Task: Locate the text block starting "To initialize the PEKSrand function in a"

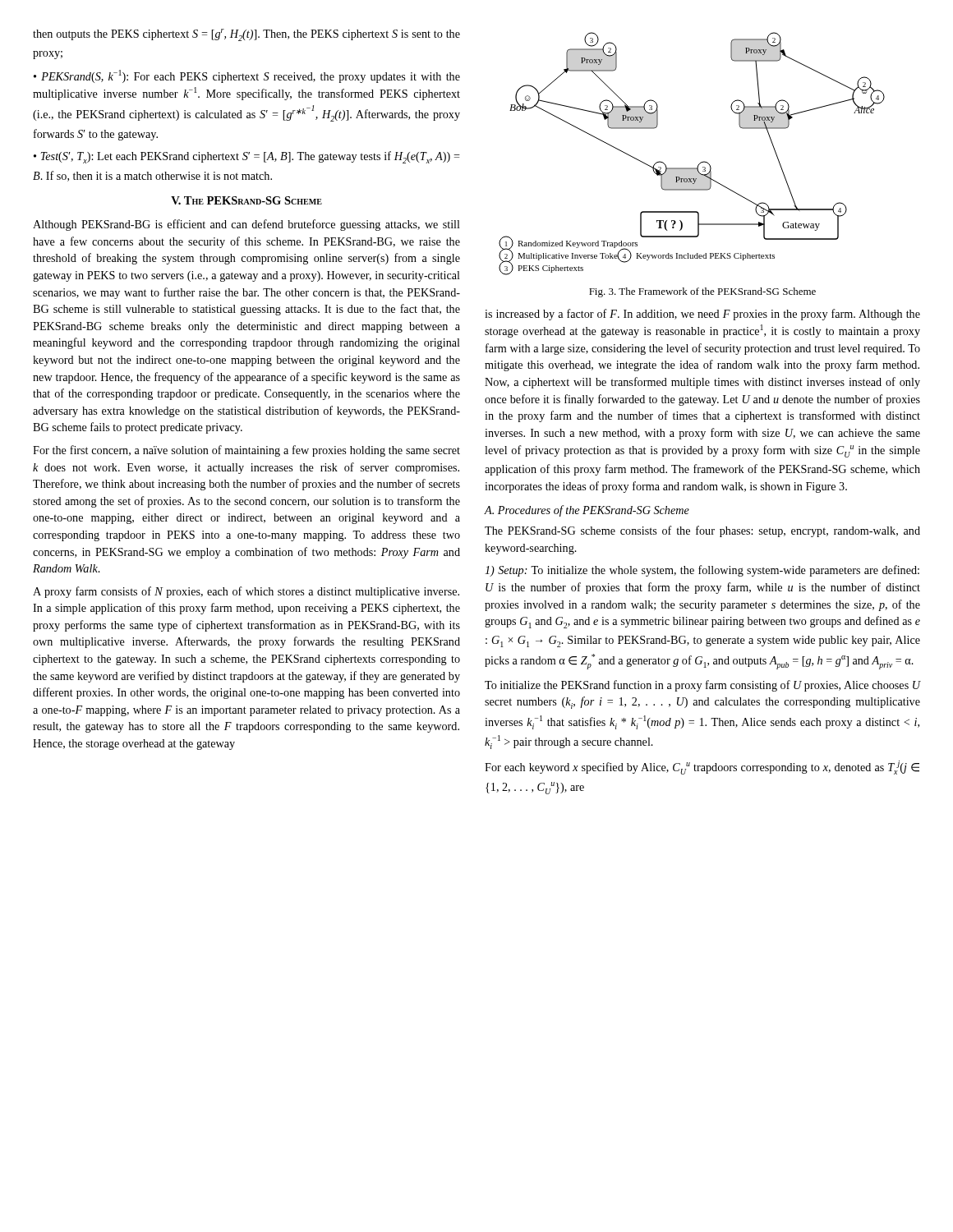Action: coord(702,714)
